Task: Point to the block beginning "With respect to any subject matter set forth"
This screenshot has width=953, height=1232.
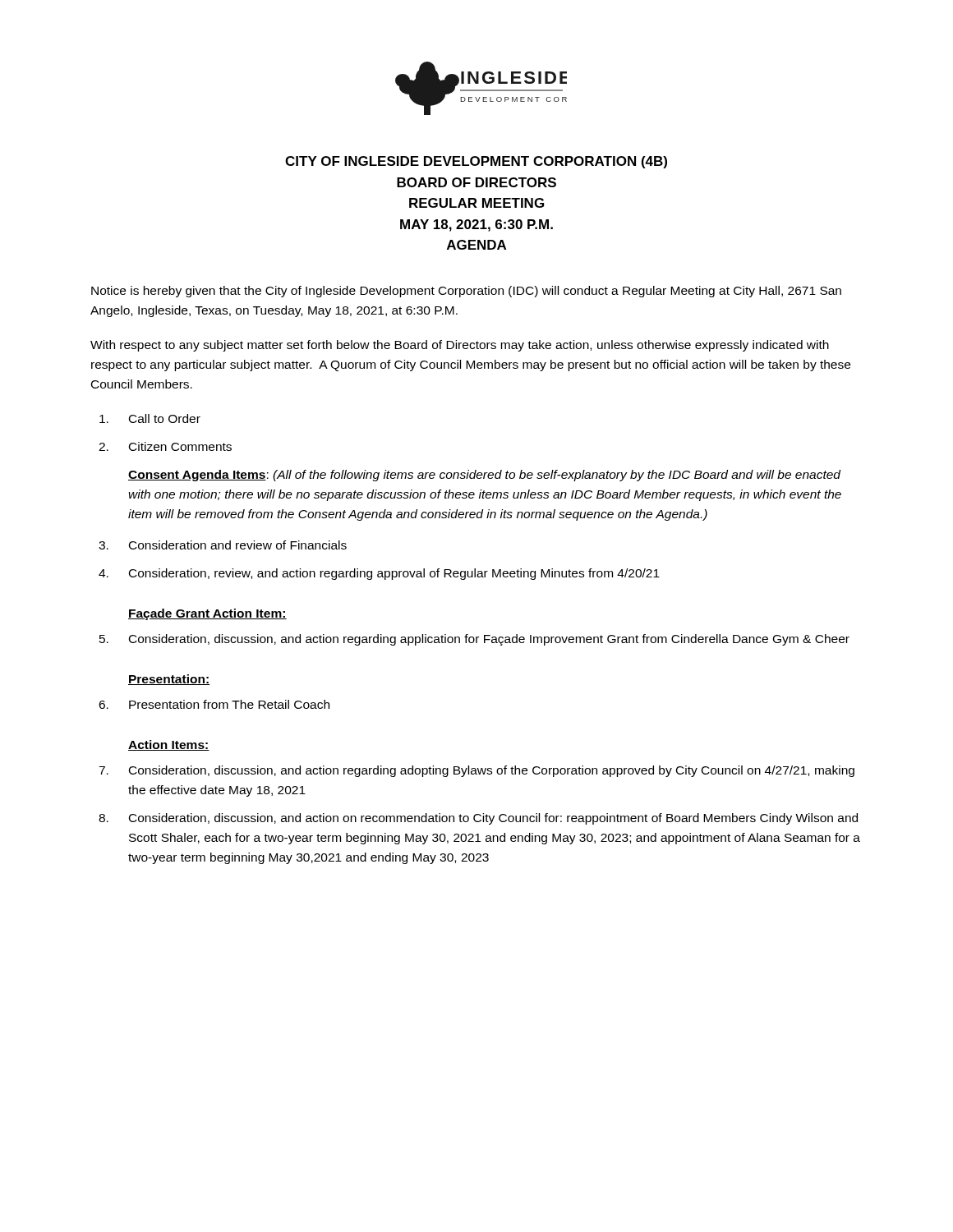Action: click(x=471, y=364)
